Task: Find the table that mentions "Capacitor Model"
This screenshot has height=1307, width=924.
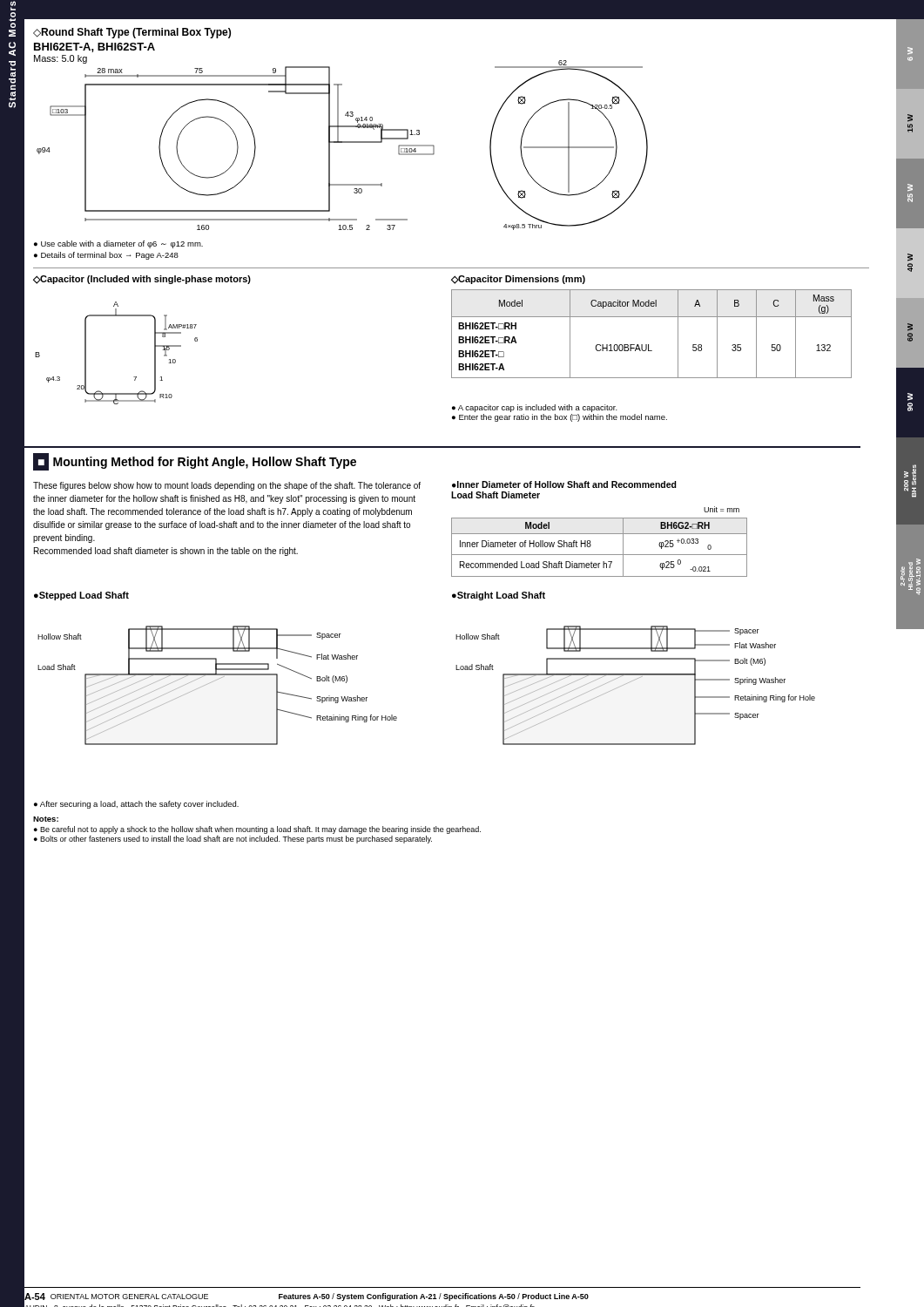Action: point(651,334)
